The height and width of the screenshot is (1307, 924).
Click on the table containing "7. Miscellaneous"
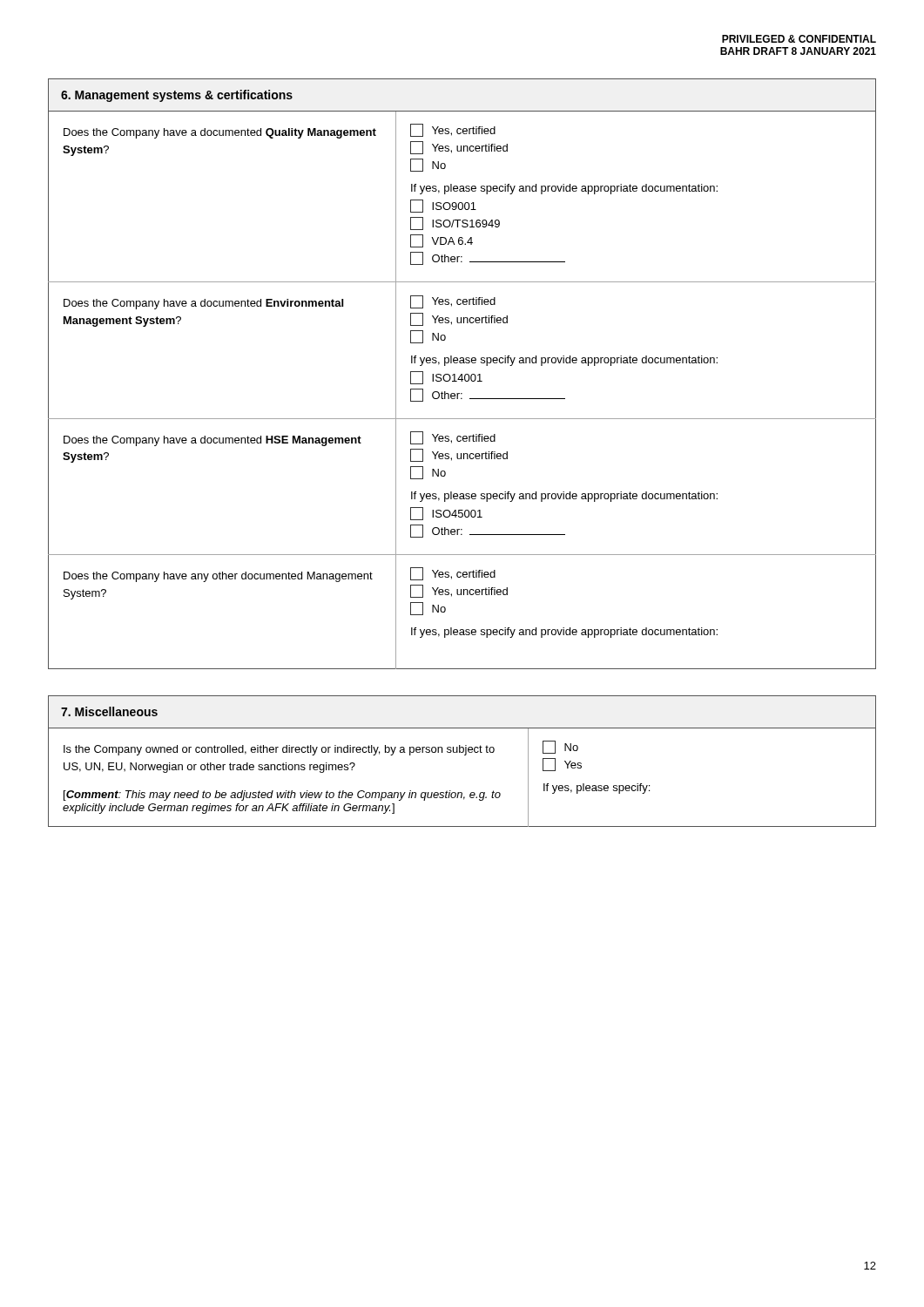[462, 761]
